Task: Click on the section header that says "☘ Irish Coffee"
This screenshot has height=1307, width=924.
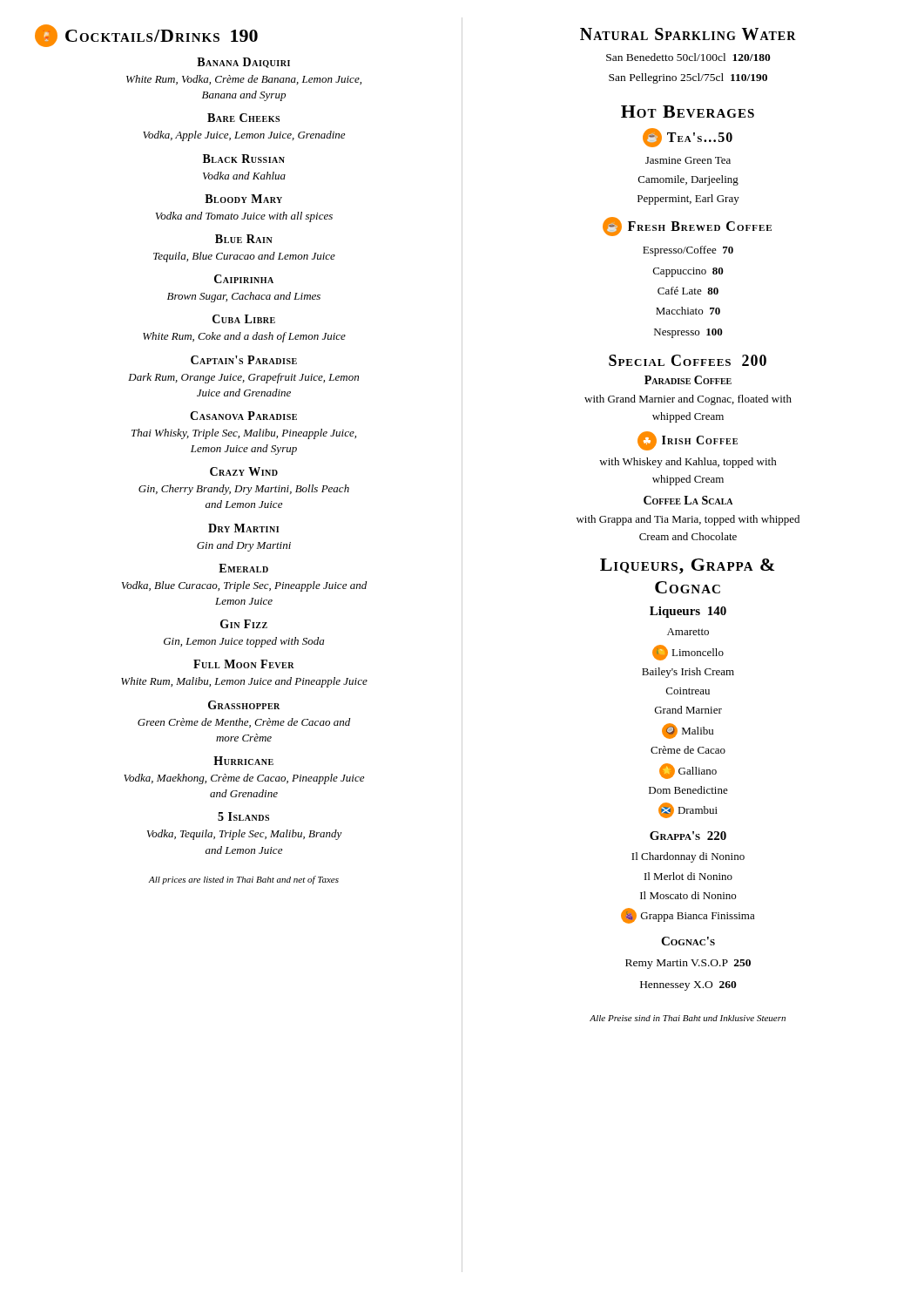Action: click(x=688, y=441)
